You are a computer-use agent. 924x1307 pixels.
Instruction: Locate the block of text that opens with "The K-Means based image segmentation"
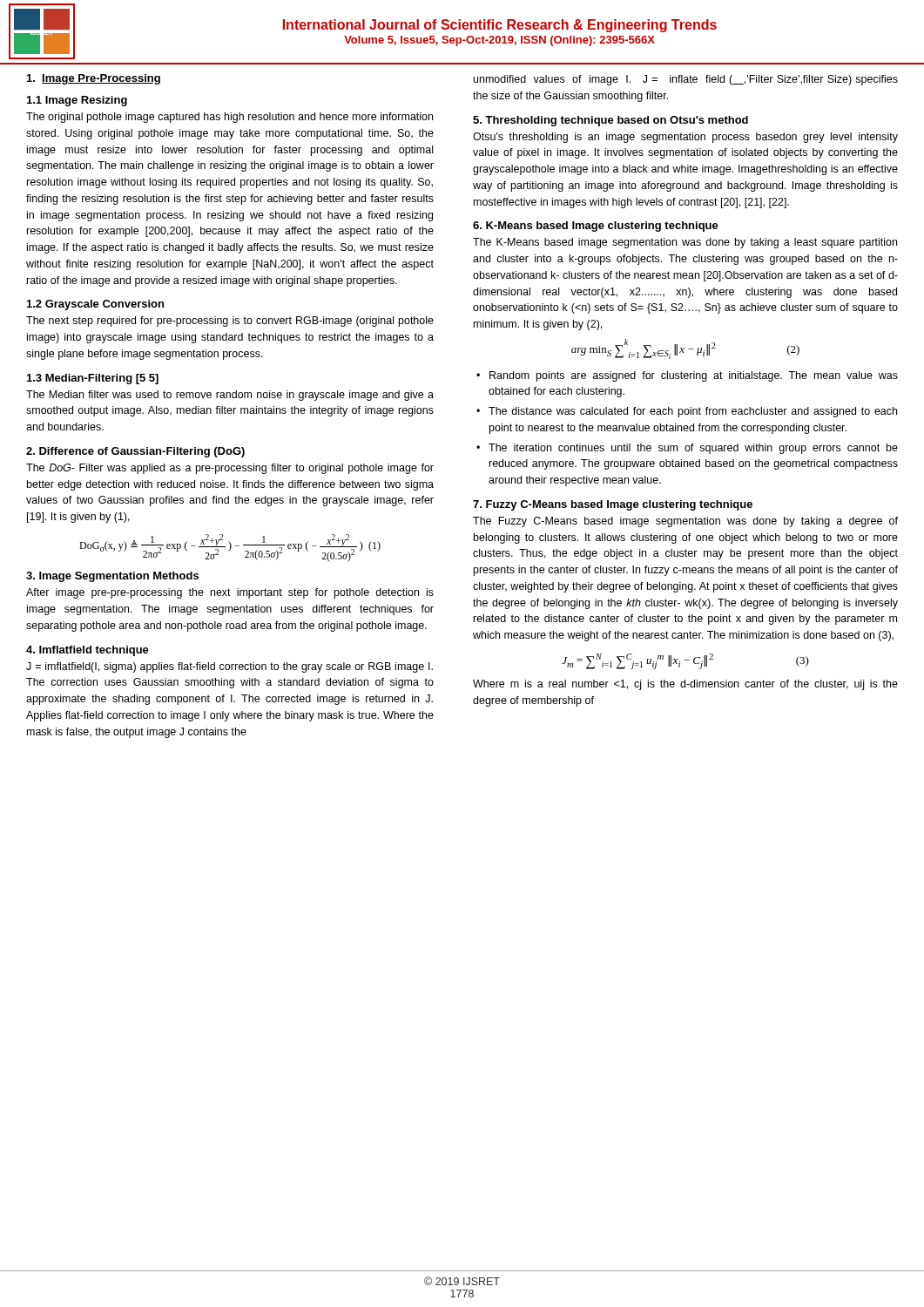coord(685,283)
